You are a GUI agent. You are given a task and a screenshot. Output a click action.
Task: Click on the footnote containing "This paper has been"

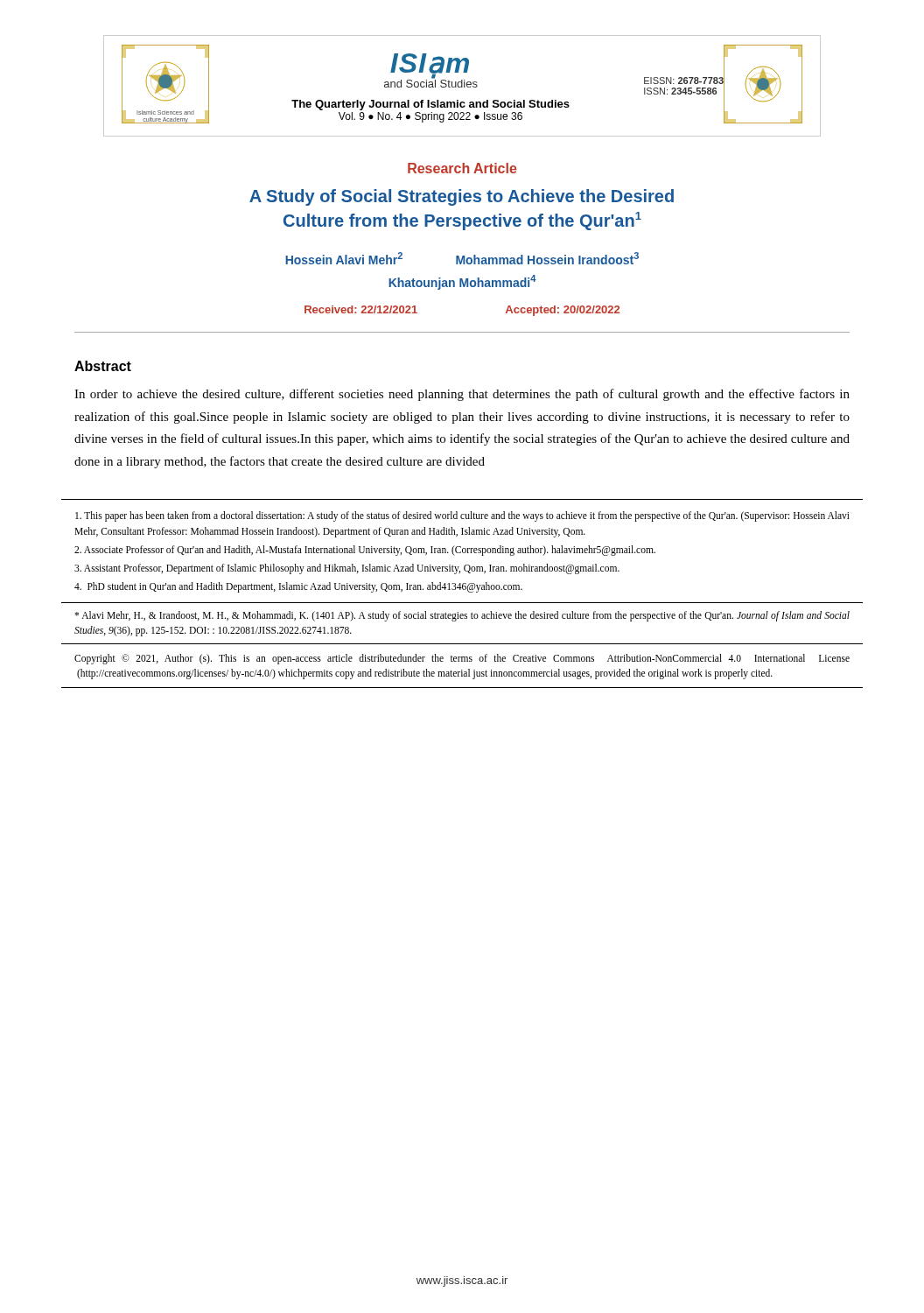(x=462, y=523)
